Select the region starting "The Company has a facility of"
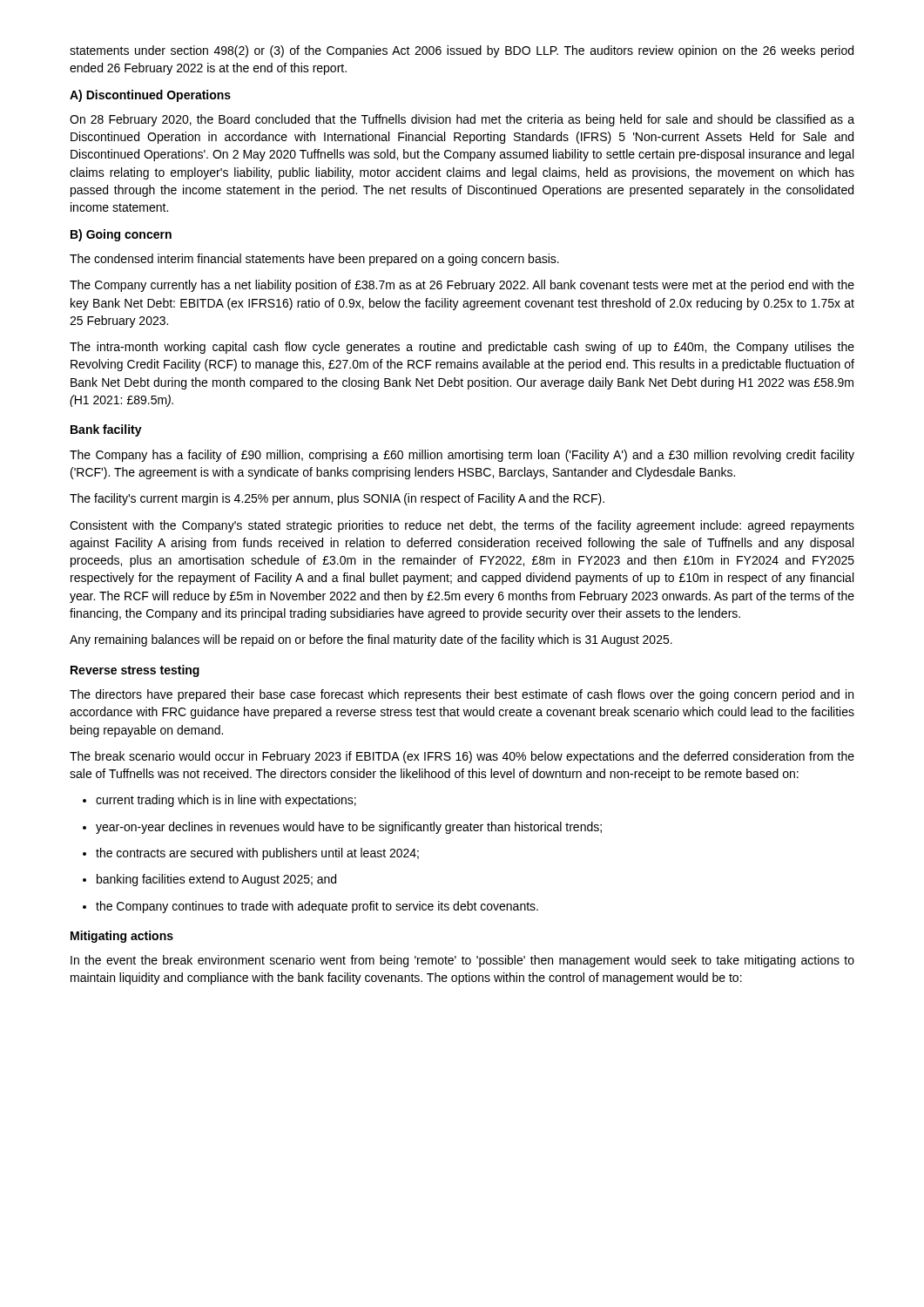This screenshot has height=1307, width=924. [x=462, y=464]
